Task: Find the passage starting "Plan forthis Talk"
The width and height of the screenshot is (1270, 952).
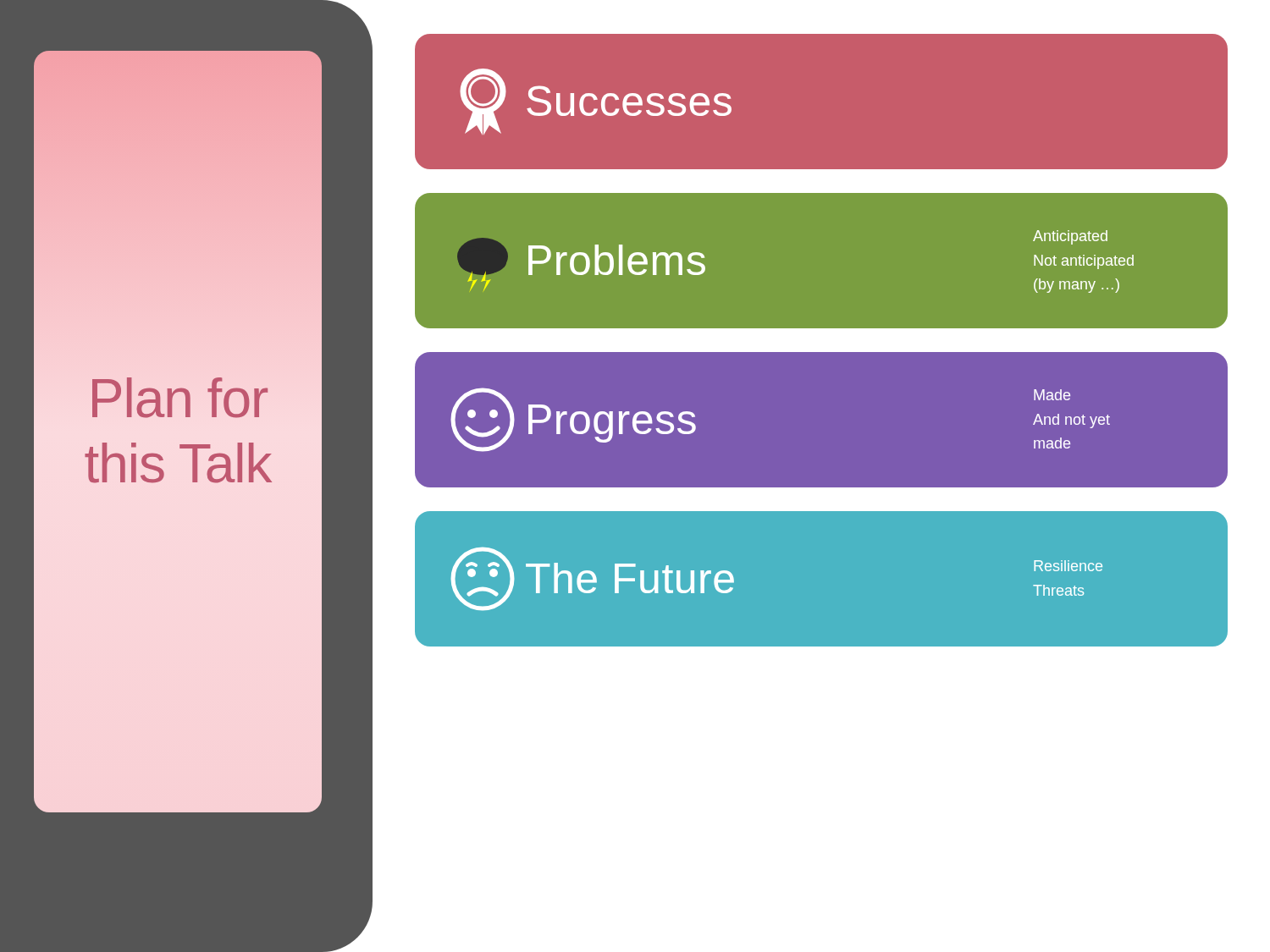Action: [178, 431]
